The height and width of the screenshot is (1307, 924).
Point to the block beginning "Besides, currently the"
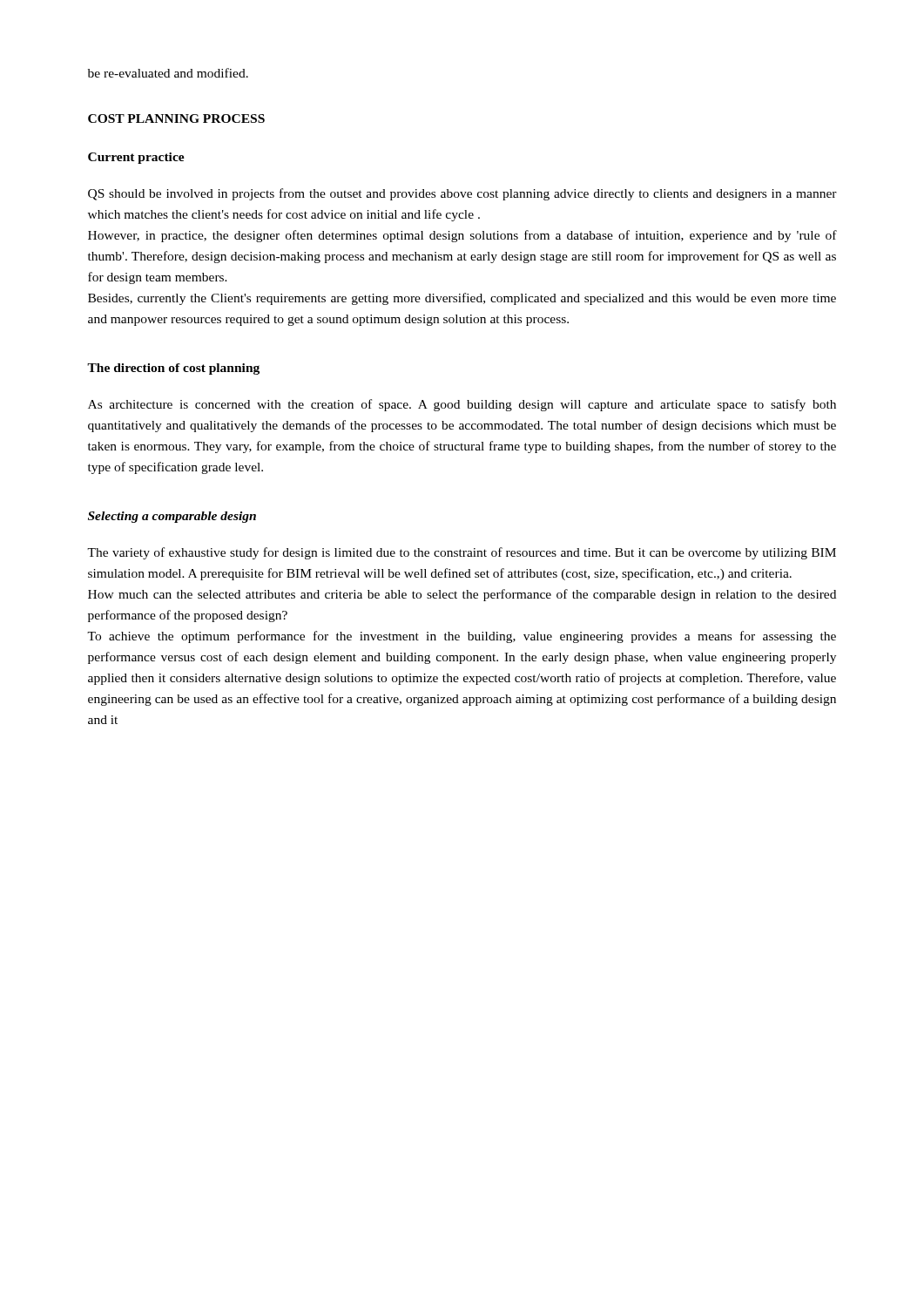[462, 309]
